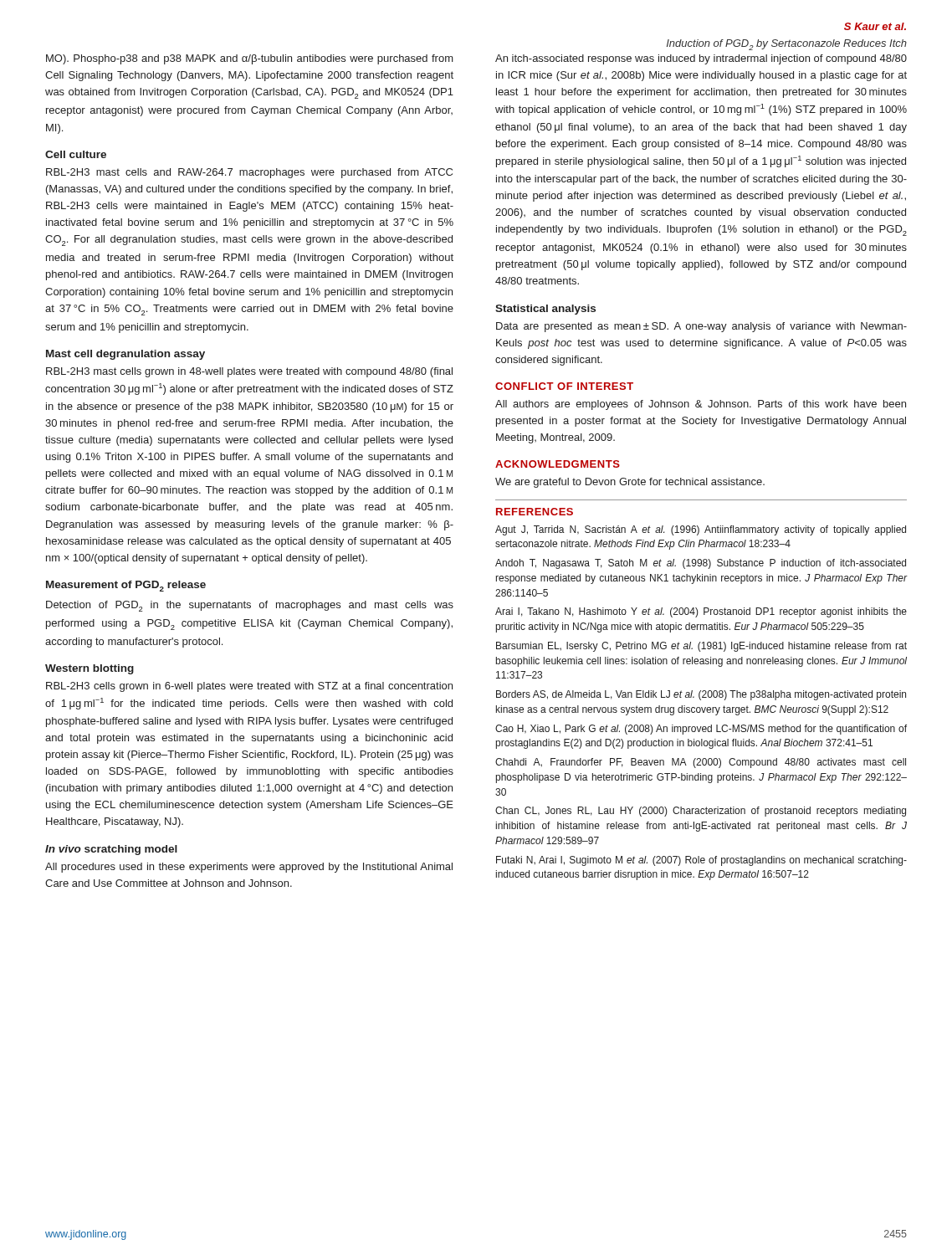
Task: Point to the block beginning "All procedures used in"
Action: click(249, 874)
